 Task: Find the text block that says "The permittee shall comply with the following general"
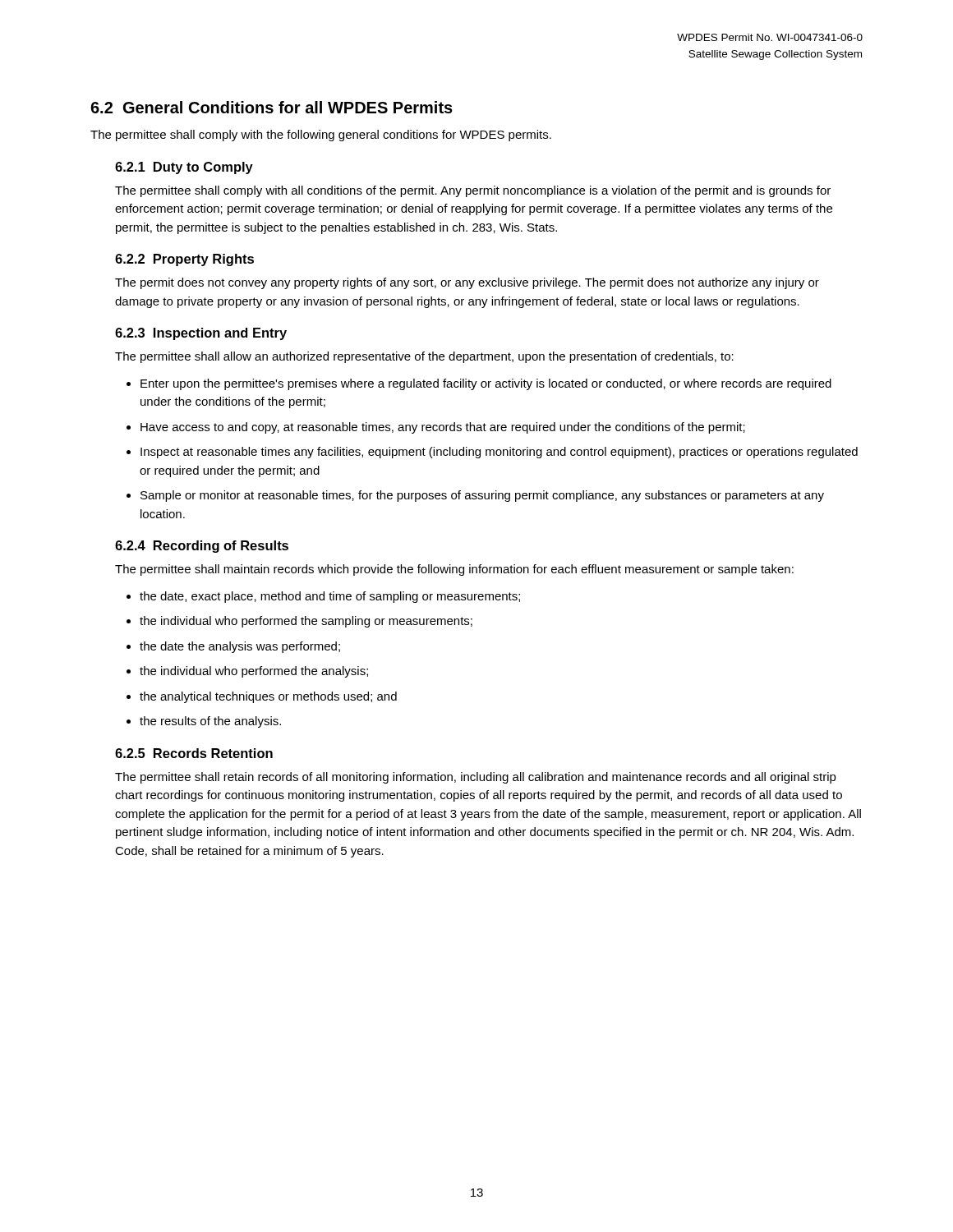(x=321, y=134)
